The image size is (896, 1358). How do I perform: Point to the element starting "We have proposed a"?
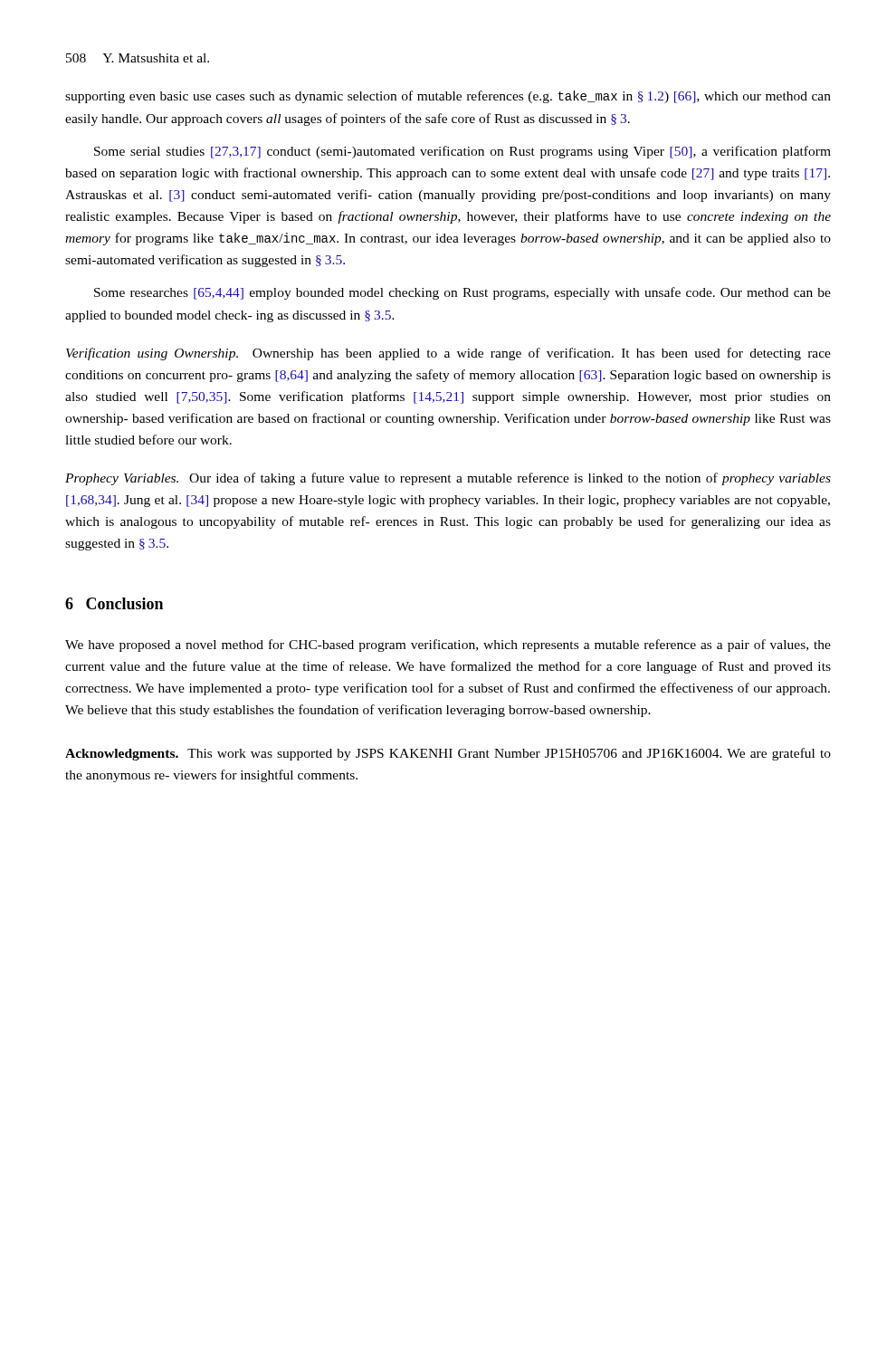tap(448, 677)
